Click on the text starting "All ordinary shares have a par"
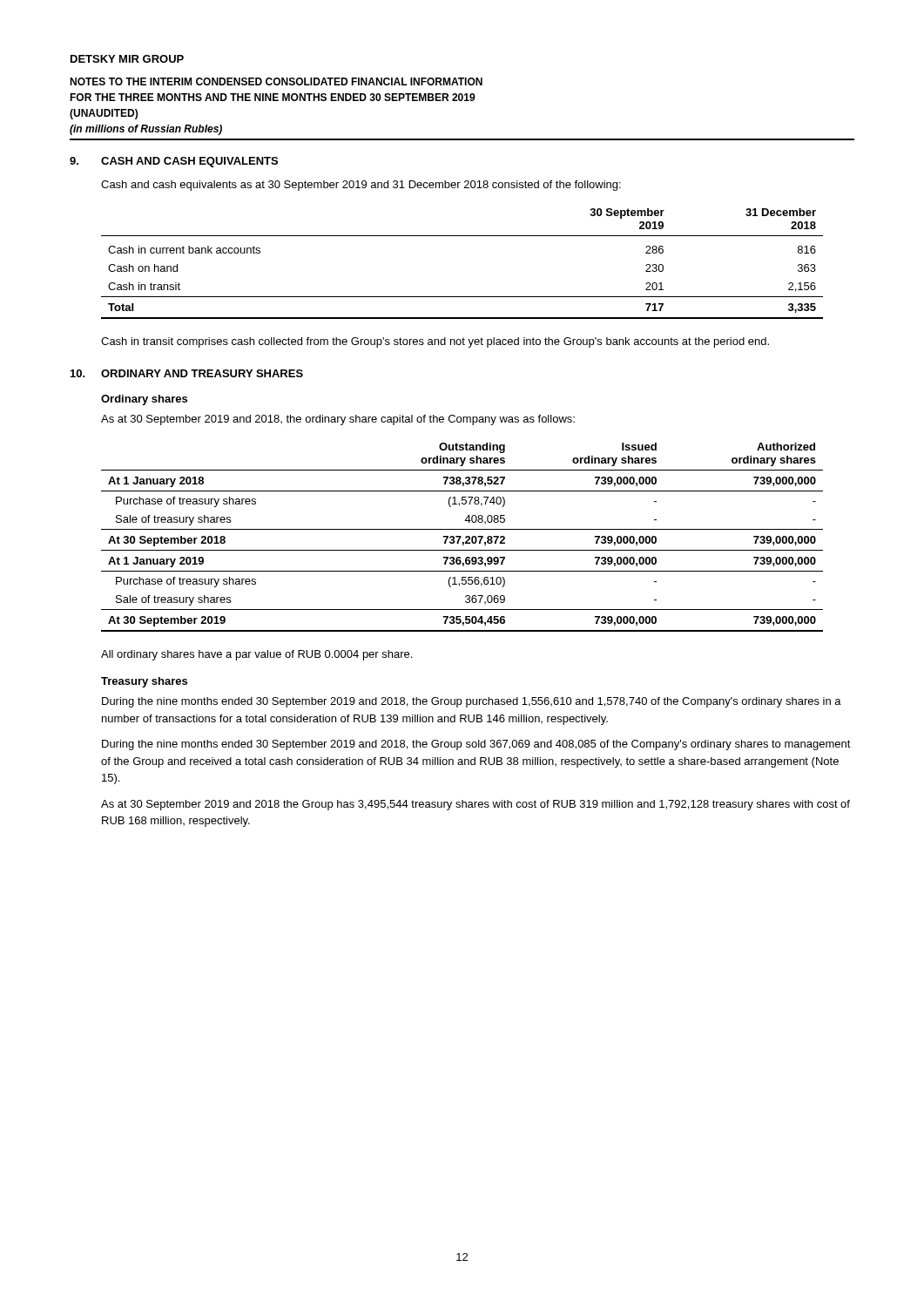 (257, 654)
